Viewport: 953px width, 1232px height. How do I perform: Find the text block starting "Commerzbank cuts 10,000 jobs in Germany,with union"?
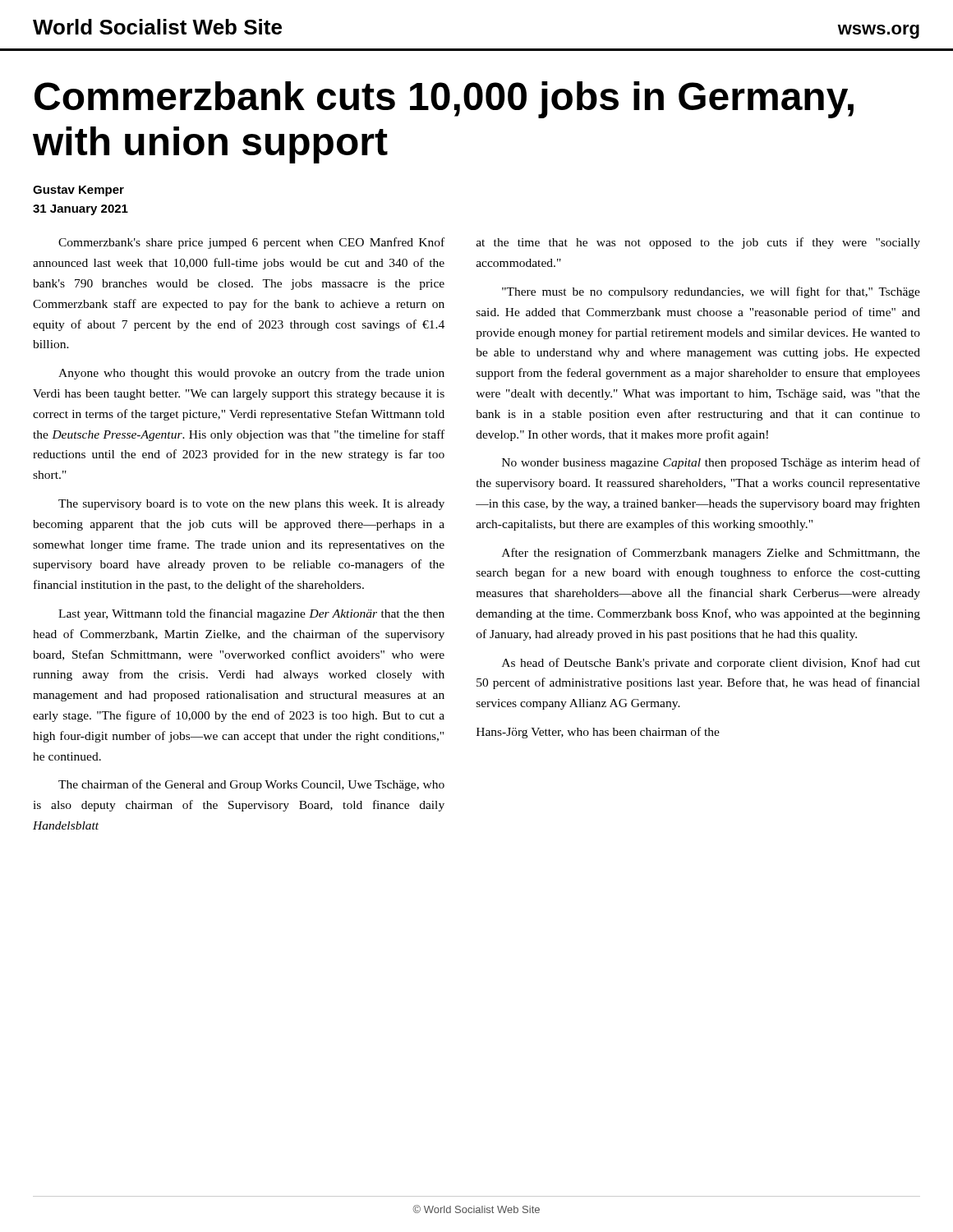[x=476, y=119]
